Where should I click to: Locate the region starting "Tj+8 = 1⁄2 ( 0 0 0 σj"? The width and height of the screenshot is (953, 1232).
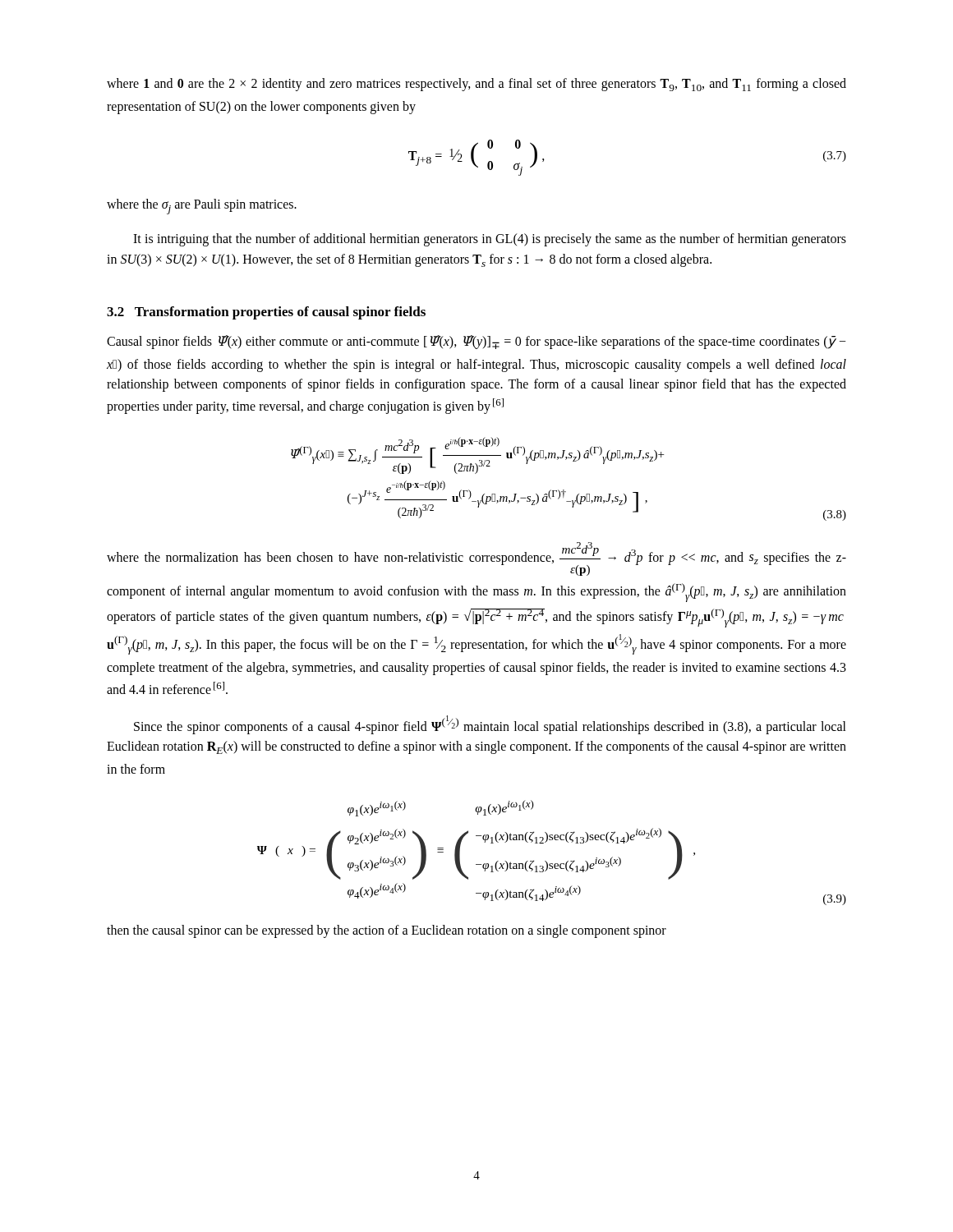(474, 157)
